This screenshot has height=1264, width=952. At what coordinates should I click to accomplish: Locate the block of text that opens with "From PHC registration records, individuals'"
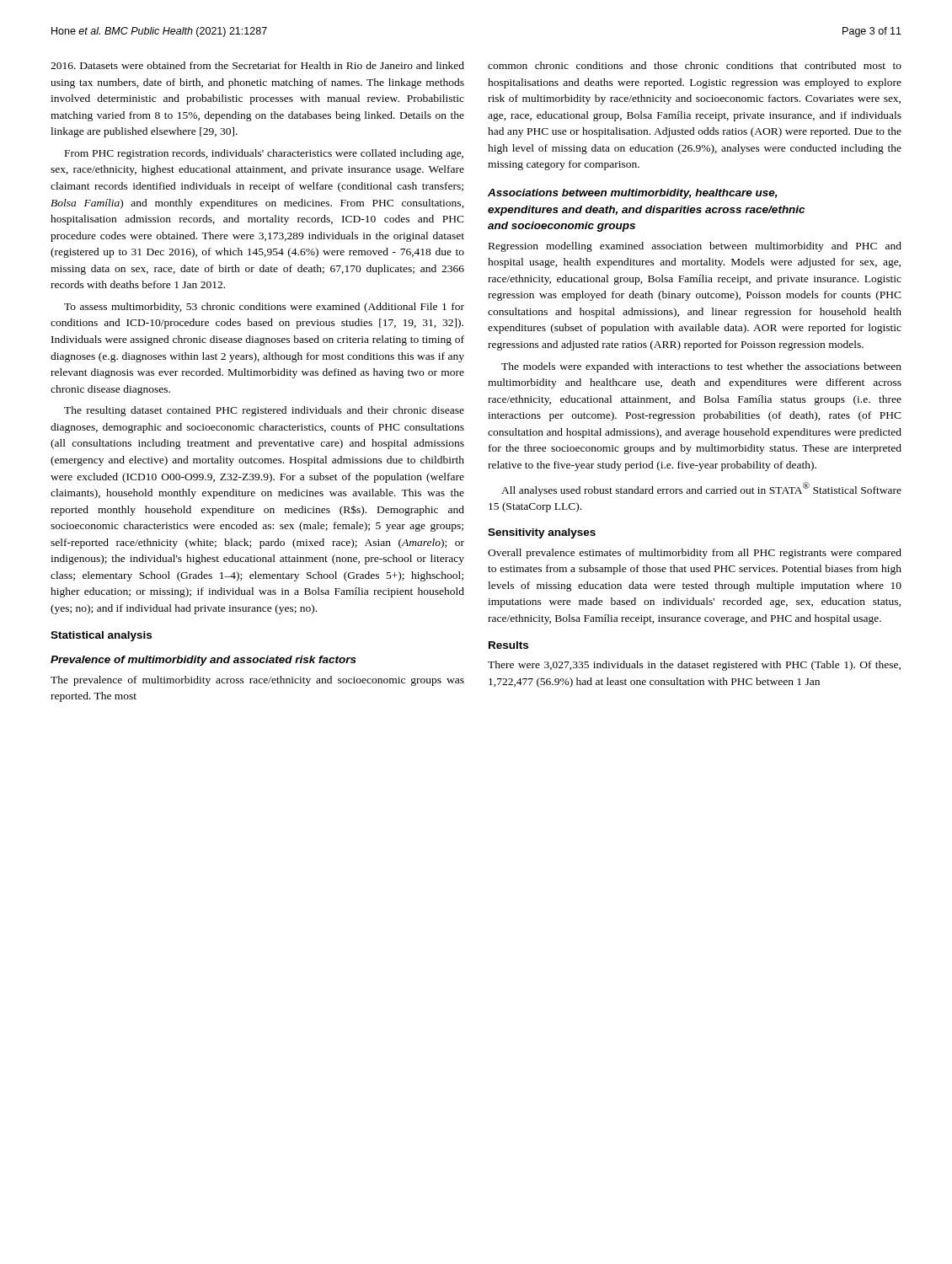[x=257, y=219]
